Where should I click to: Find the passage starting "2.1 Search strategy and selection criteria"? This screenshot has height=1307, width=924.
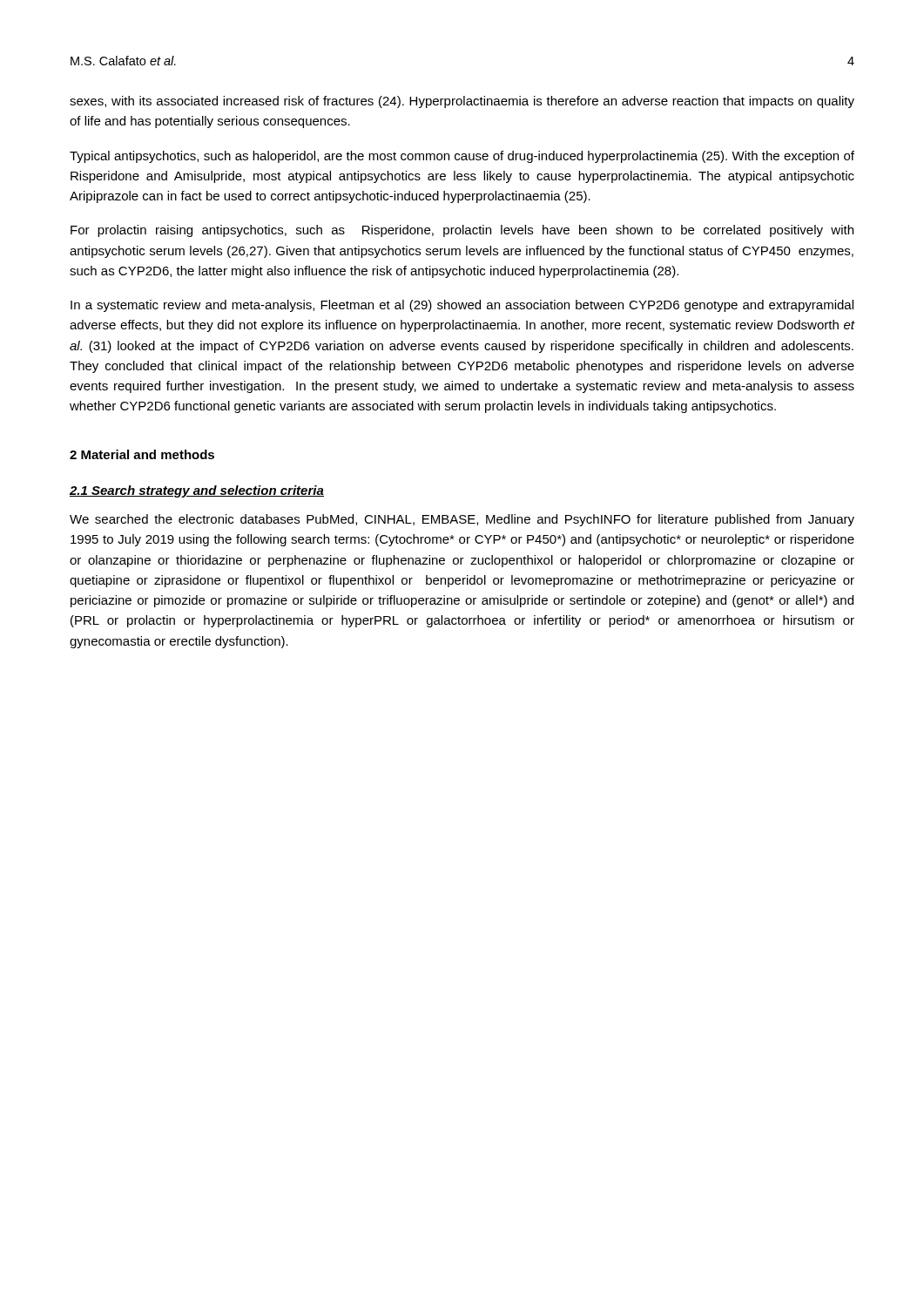click(197, 491)
